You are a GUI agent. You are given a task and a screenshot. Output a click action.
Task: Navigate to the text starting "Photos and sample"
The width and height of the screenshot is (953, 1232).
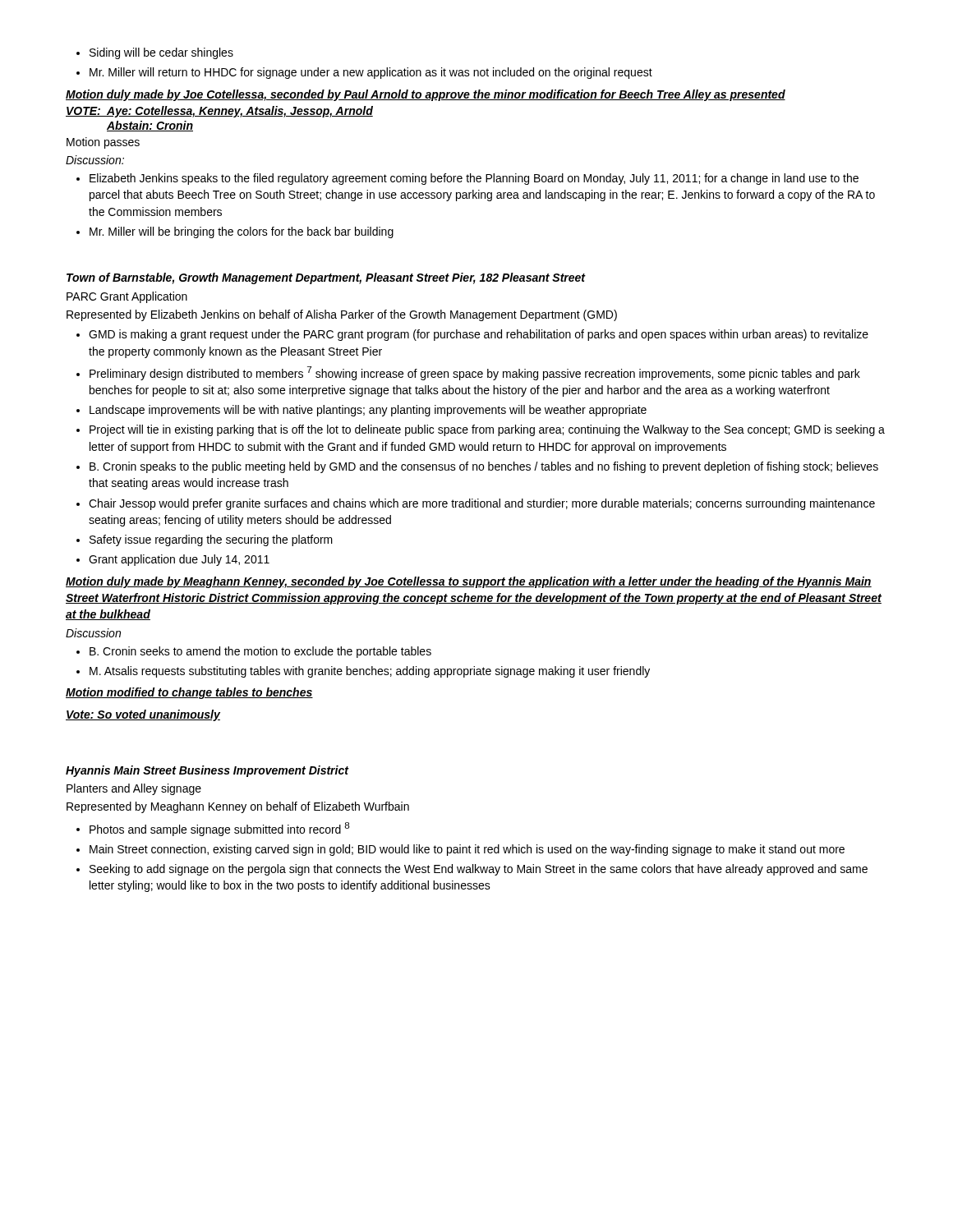coord(476,856)
